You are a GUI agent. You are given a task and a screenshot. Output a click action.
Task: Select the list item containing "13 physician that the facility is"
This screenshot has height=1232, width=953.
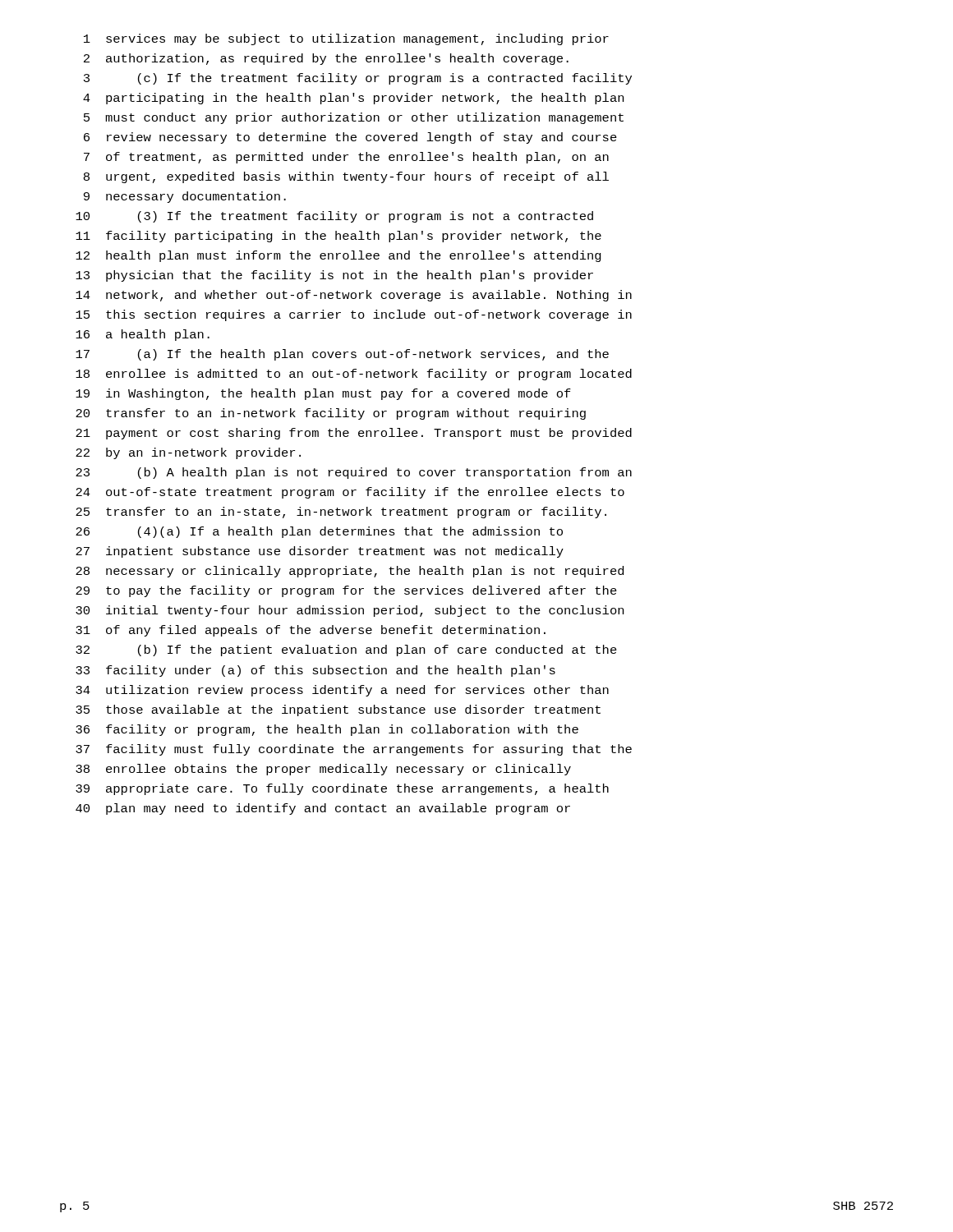point(476,276)
